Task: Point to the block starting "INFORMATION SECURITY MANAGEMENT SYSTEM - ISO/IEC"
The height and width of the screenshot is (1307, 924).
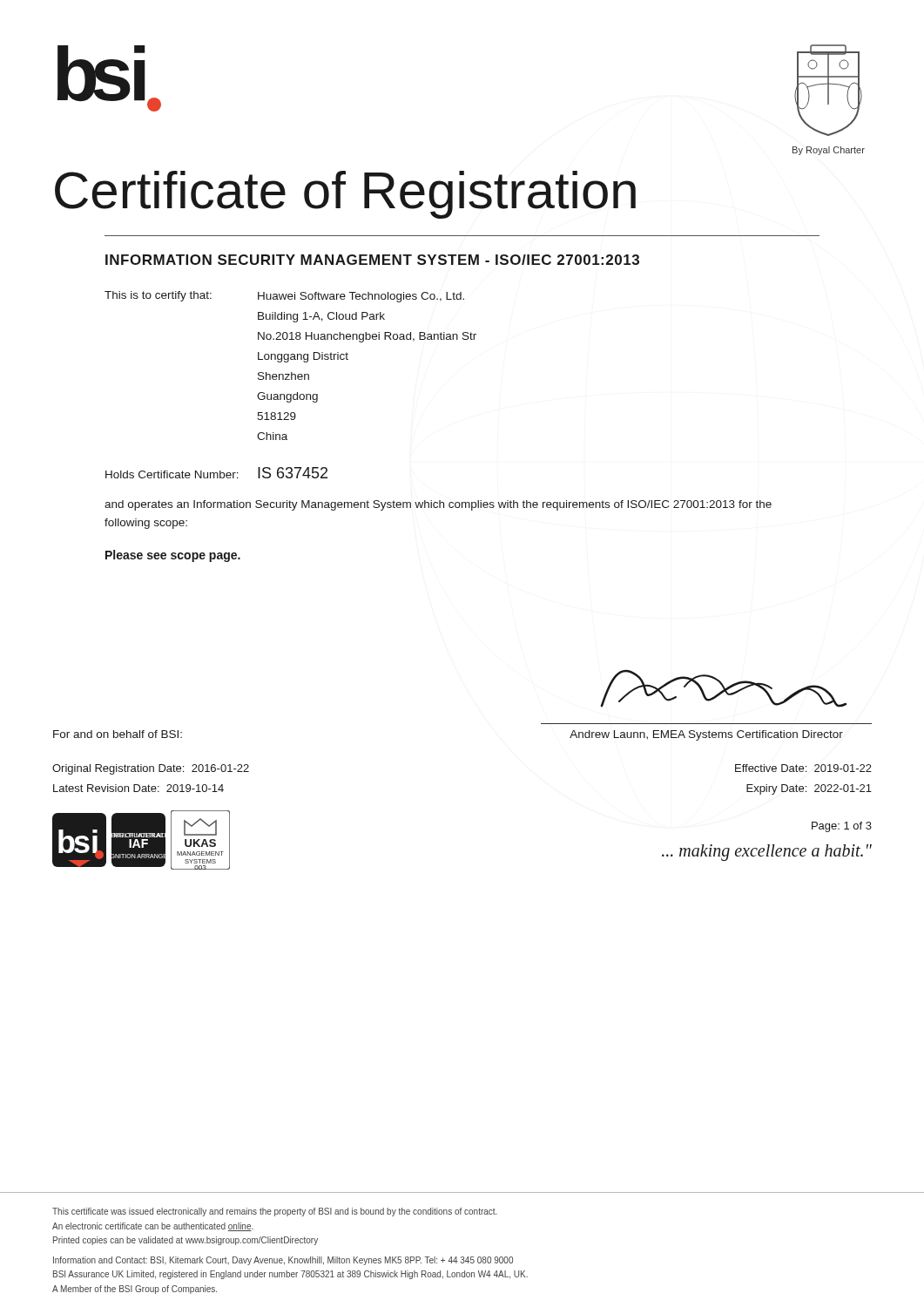Action: pyautogui.click(x=372, y=260)
